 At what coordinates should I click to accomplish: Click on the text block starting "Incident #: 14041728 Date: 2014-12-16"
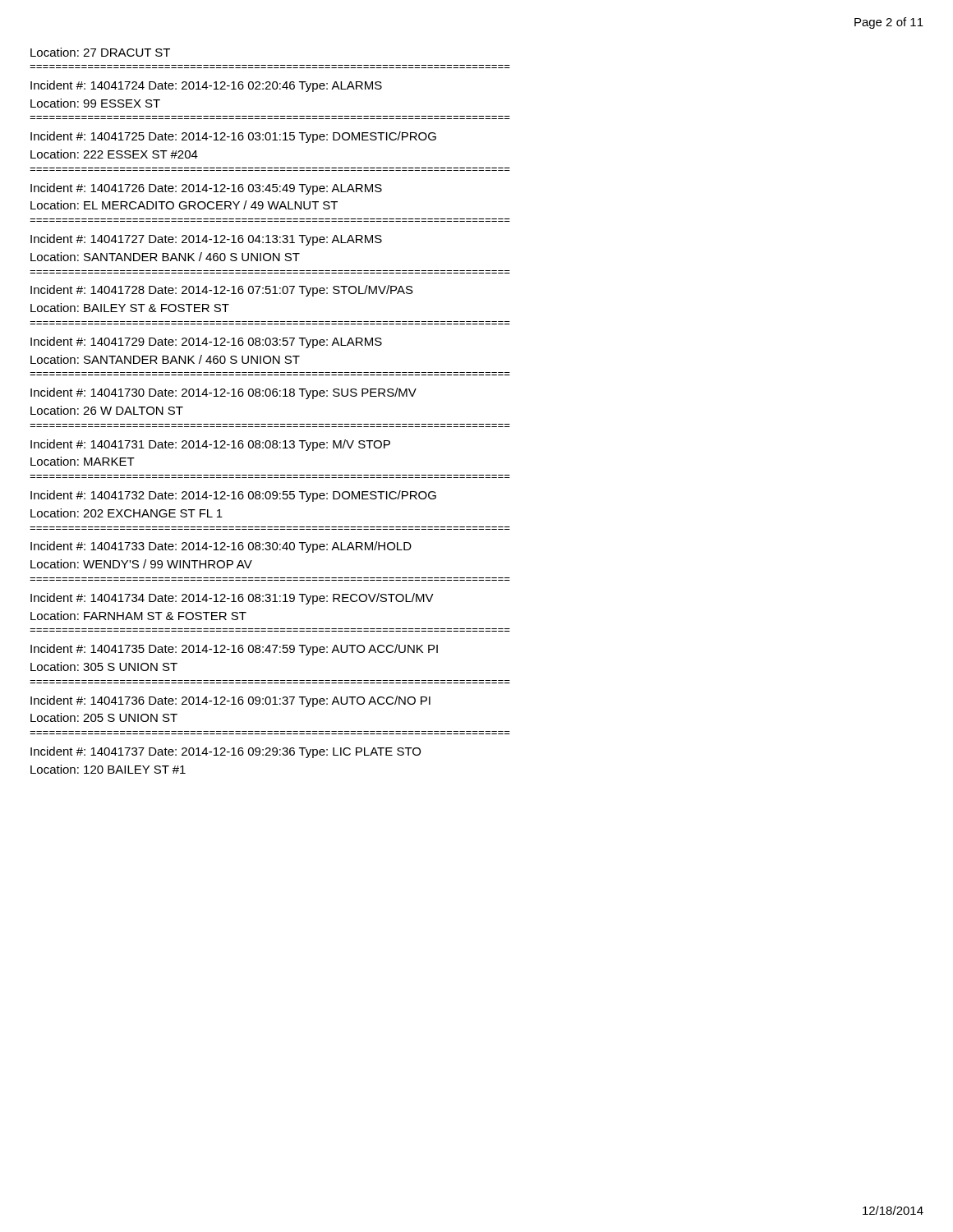click(221, 299)
